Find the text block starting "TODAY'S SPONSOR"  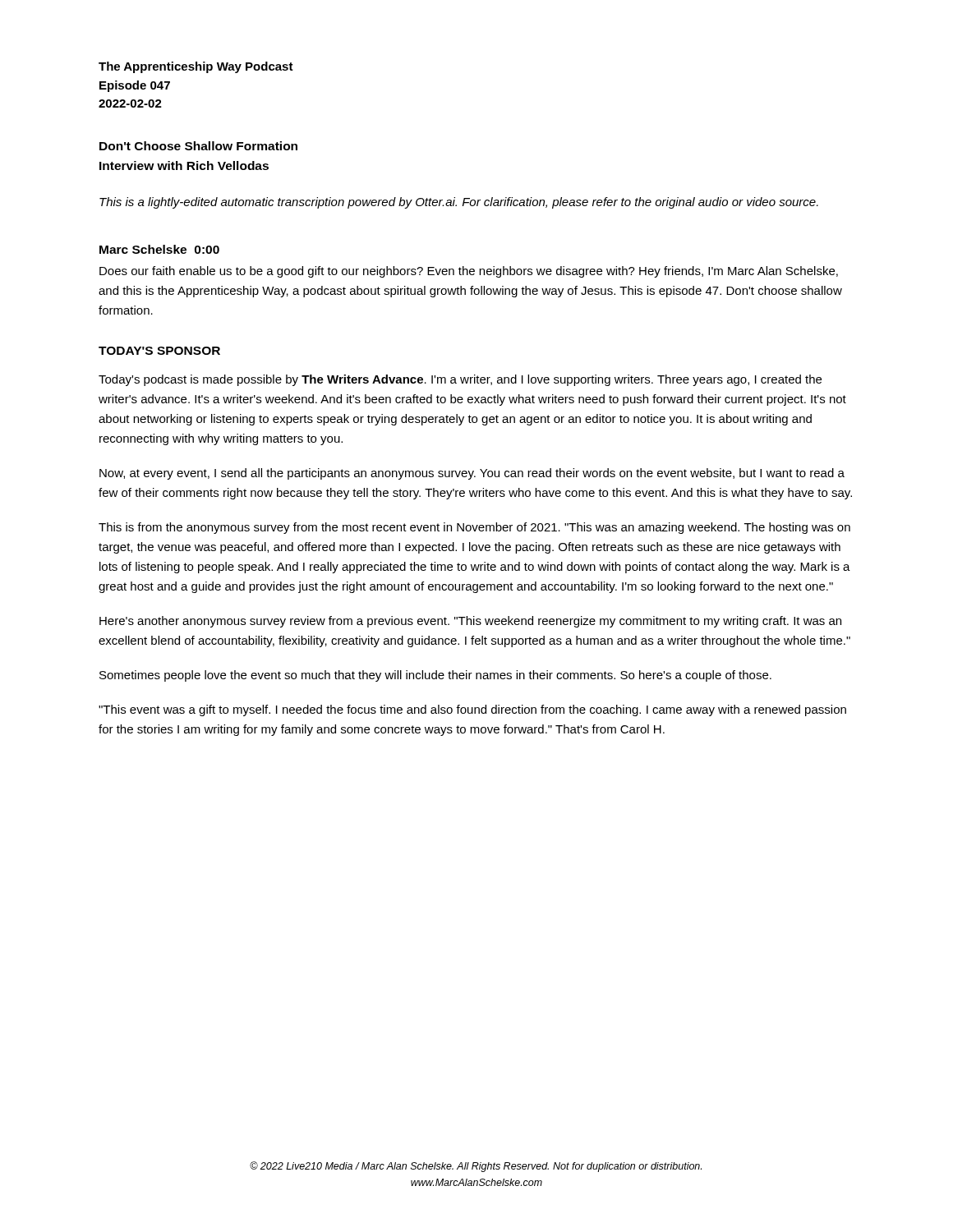click(x=160, y=350)
